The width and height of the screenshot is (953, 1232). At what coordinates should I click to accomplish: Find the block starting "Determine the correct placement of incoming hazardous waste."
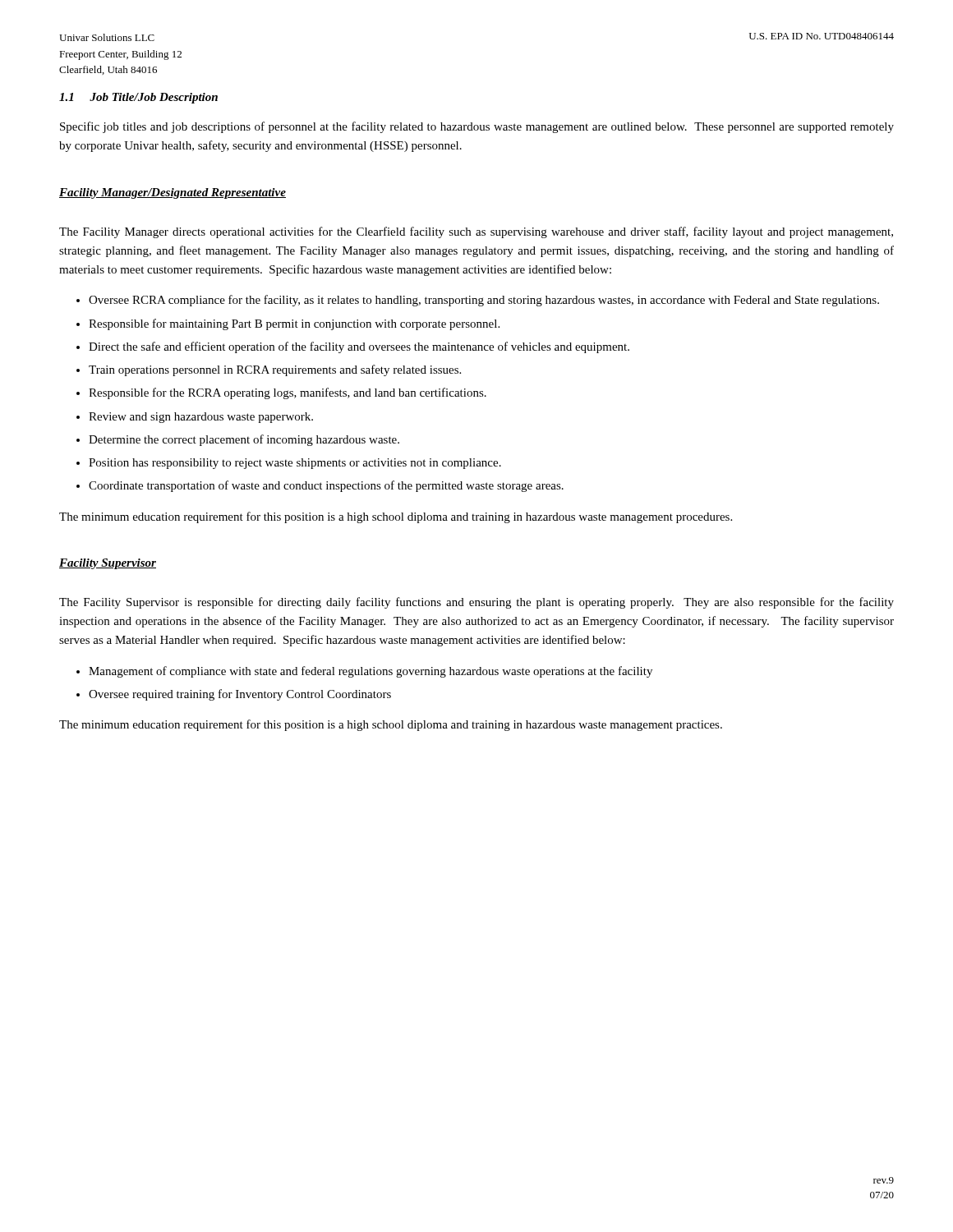click(x=244, y=439)
